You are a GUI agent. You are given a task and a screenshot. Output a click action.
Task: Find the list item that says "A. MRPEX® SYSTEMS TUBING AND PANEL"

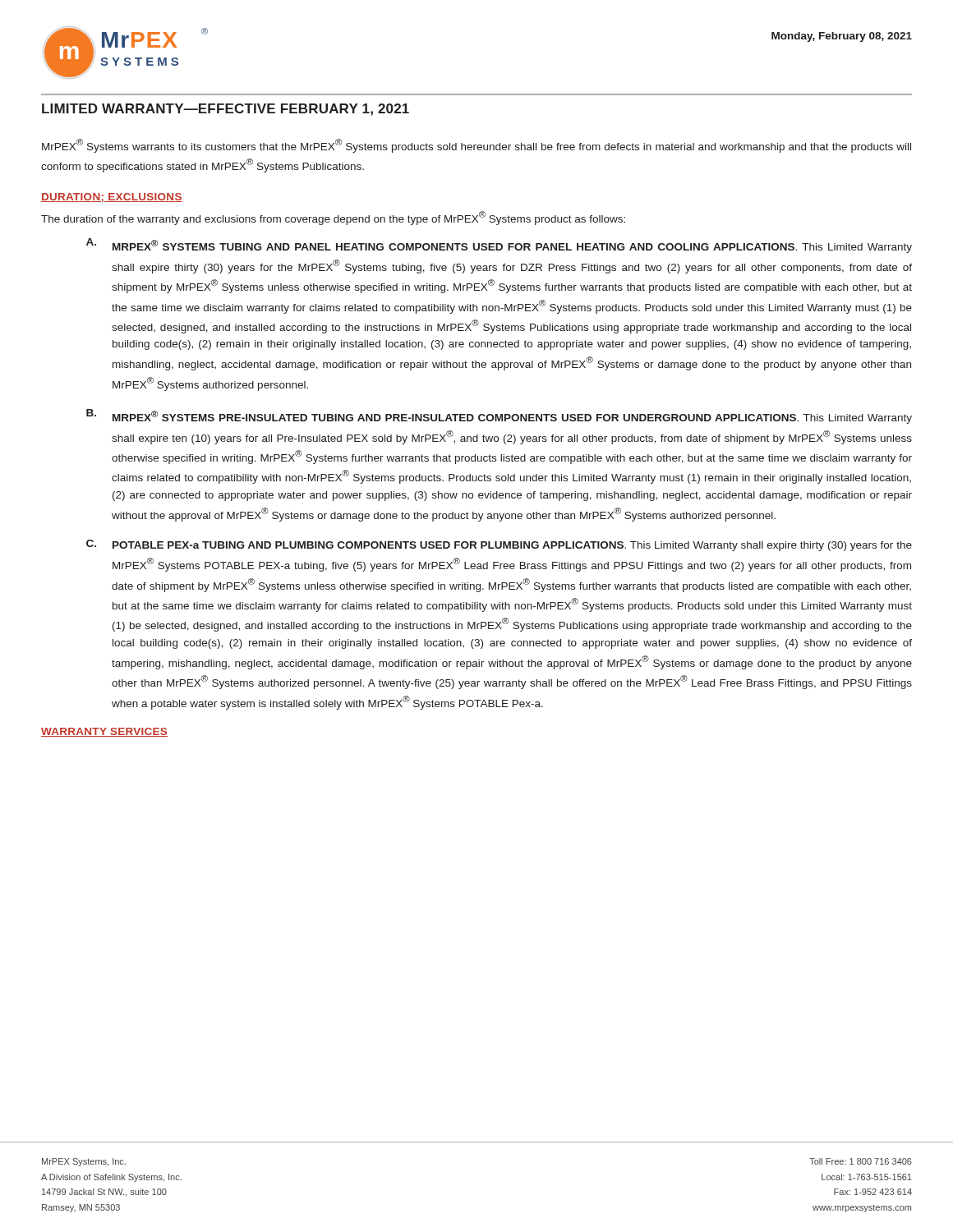(x=476, y=315)
